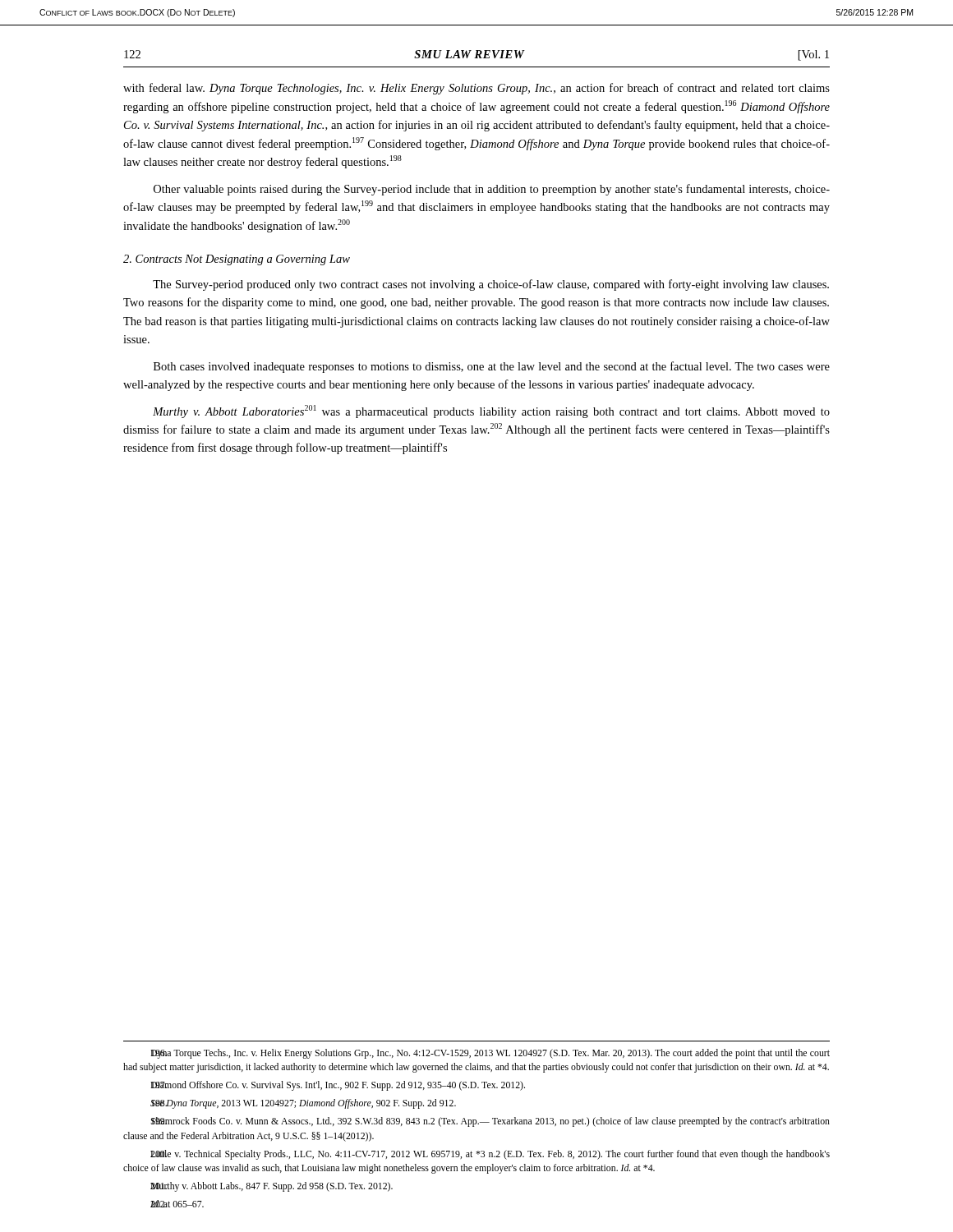Screen dimensions: 1232x953
Task: Point to the block beginning "The Survey-period produced only"
Action: pyautogui.click(x=476, y=366)
